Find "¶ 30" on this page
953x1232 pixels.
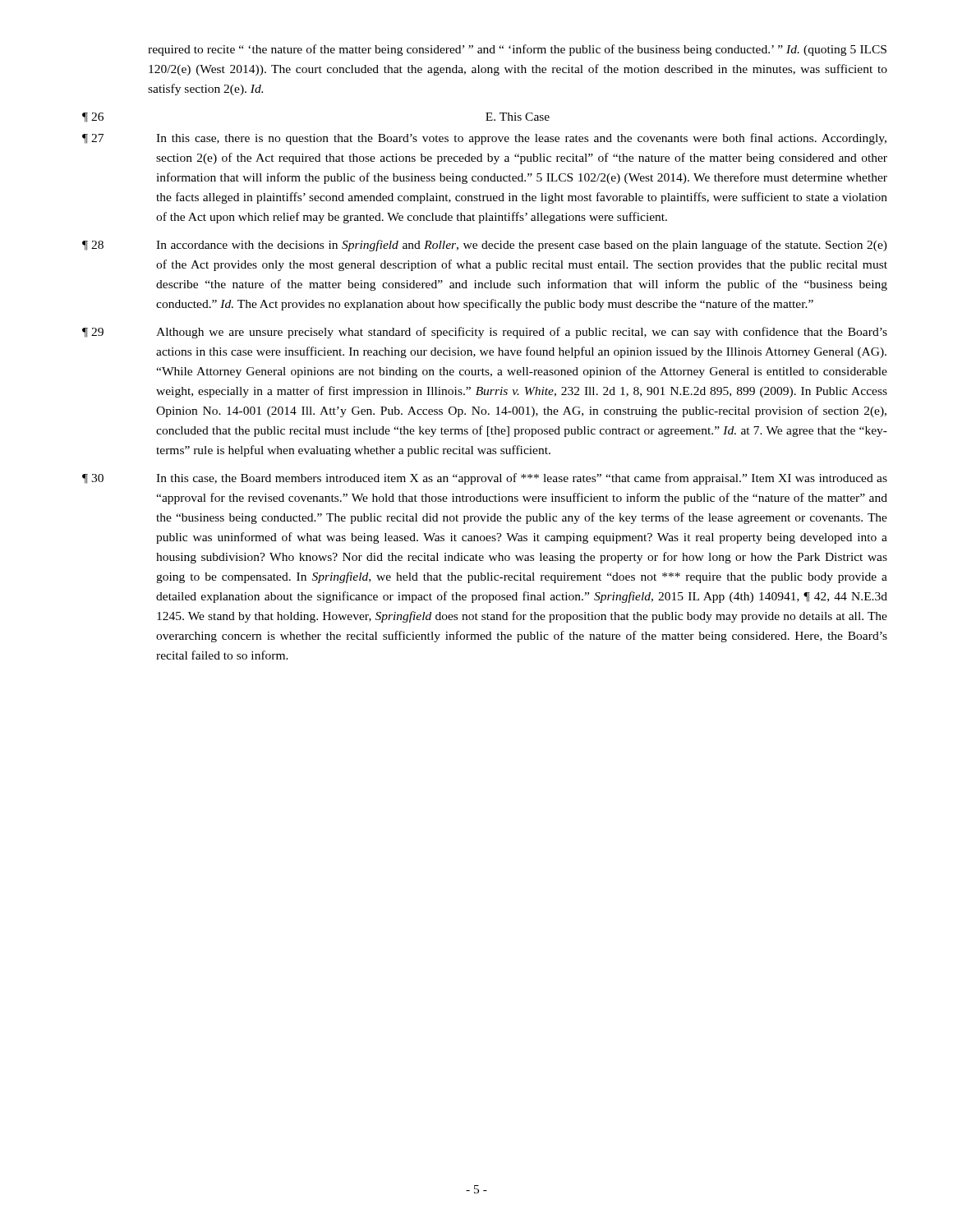[x=93, y=478]
